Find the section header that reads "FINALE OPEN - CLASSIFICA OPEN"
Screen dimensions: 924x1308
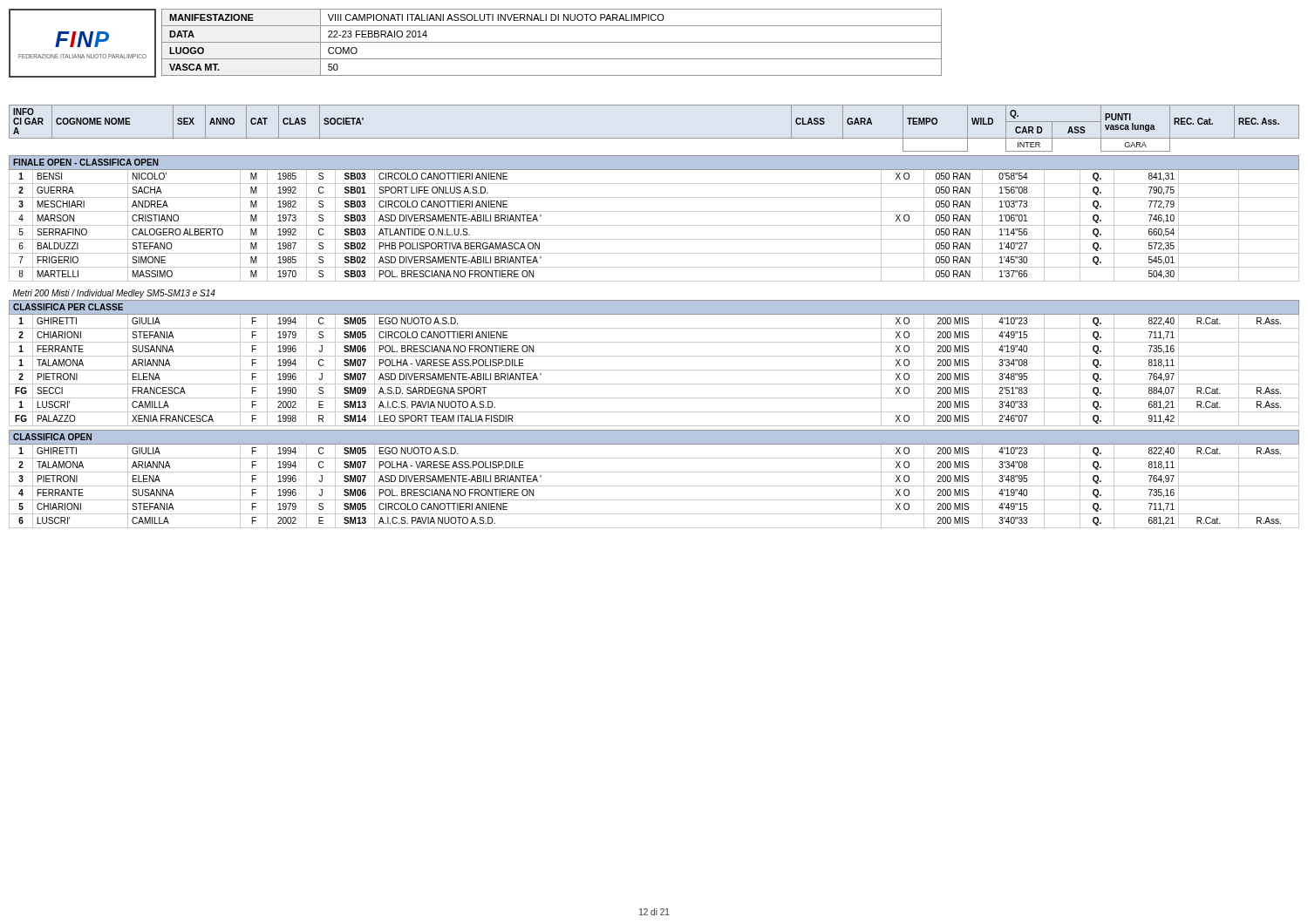click(86, 163)
